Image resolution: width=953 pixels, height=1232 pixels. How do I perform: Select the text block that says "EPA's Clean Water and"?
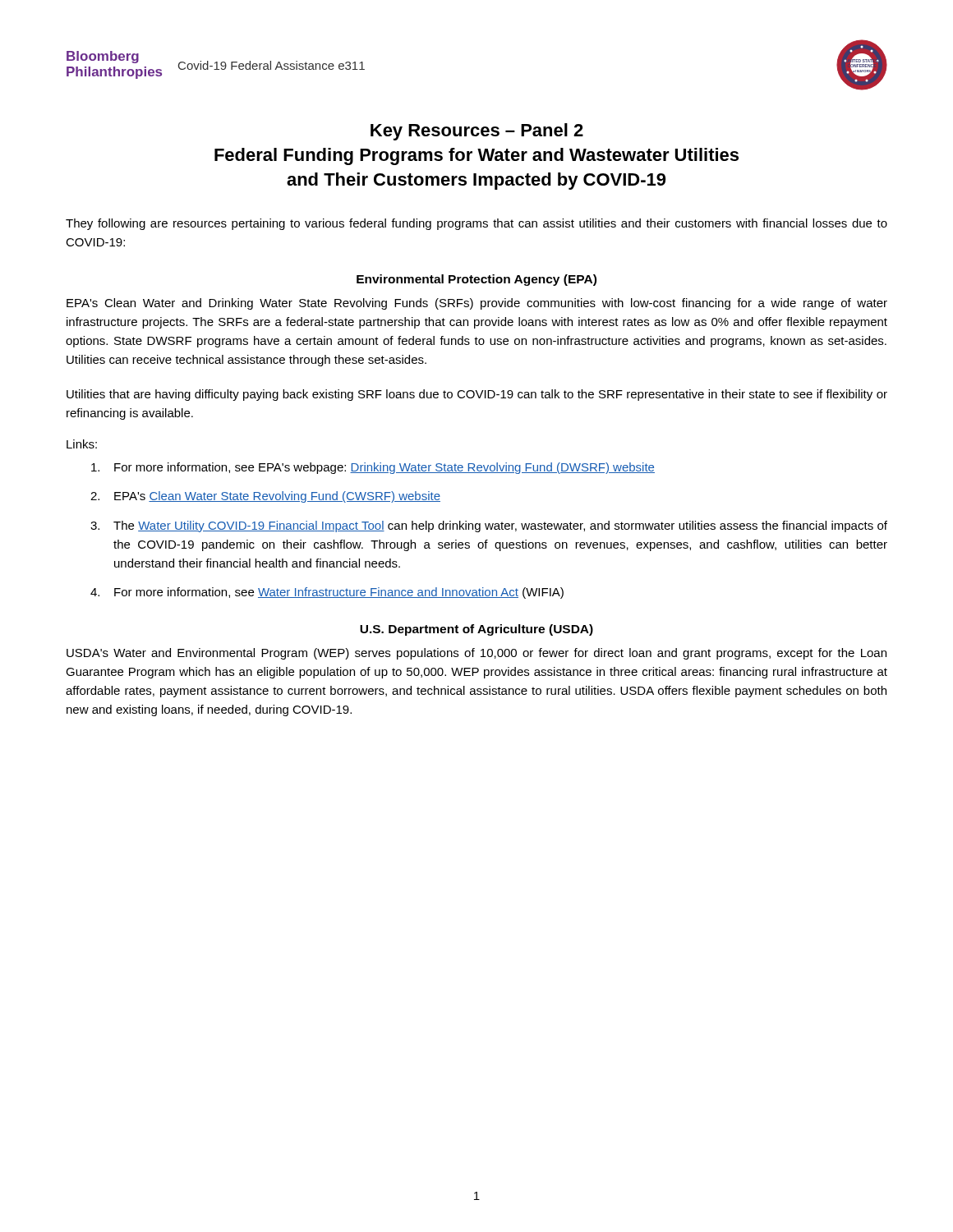tap(476, 331)
